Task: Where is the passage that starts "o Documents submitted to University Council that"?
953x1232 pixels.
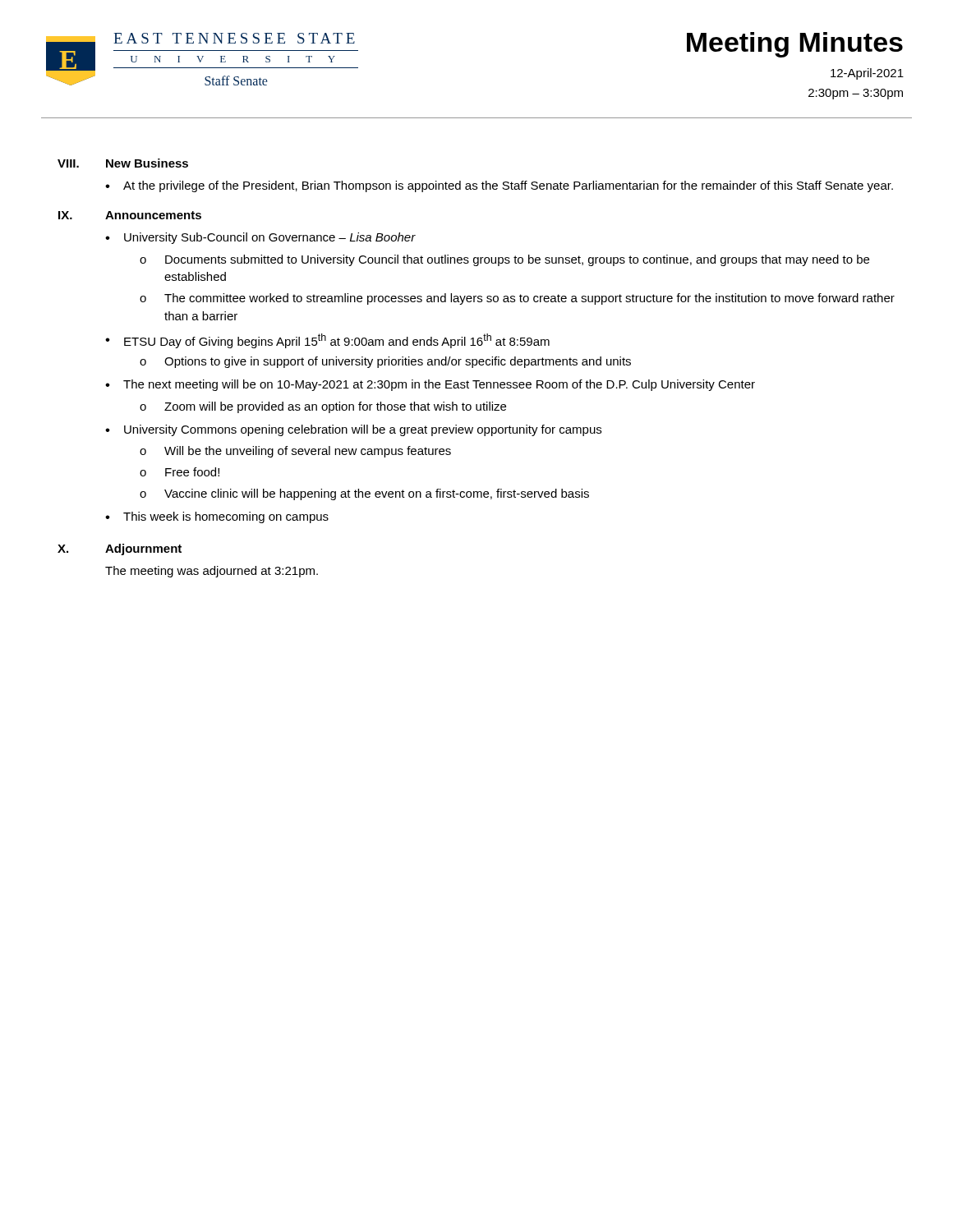Action: coord(518,268)
